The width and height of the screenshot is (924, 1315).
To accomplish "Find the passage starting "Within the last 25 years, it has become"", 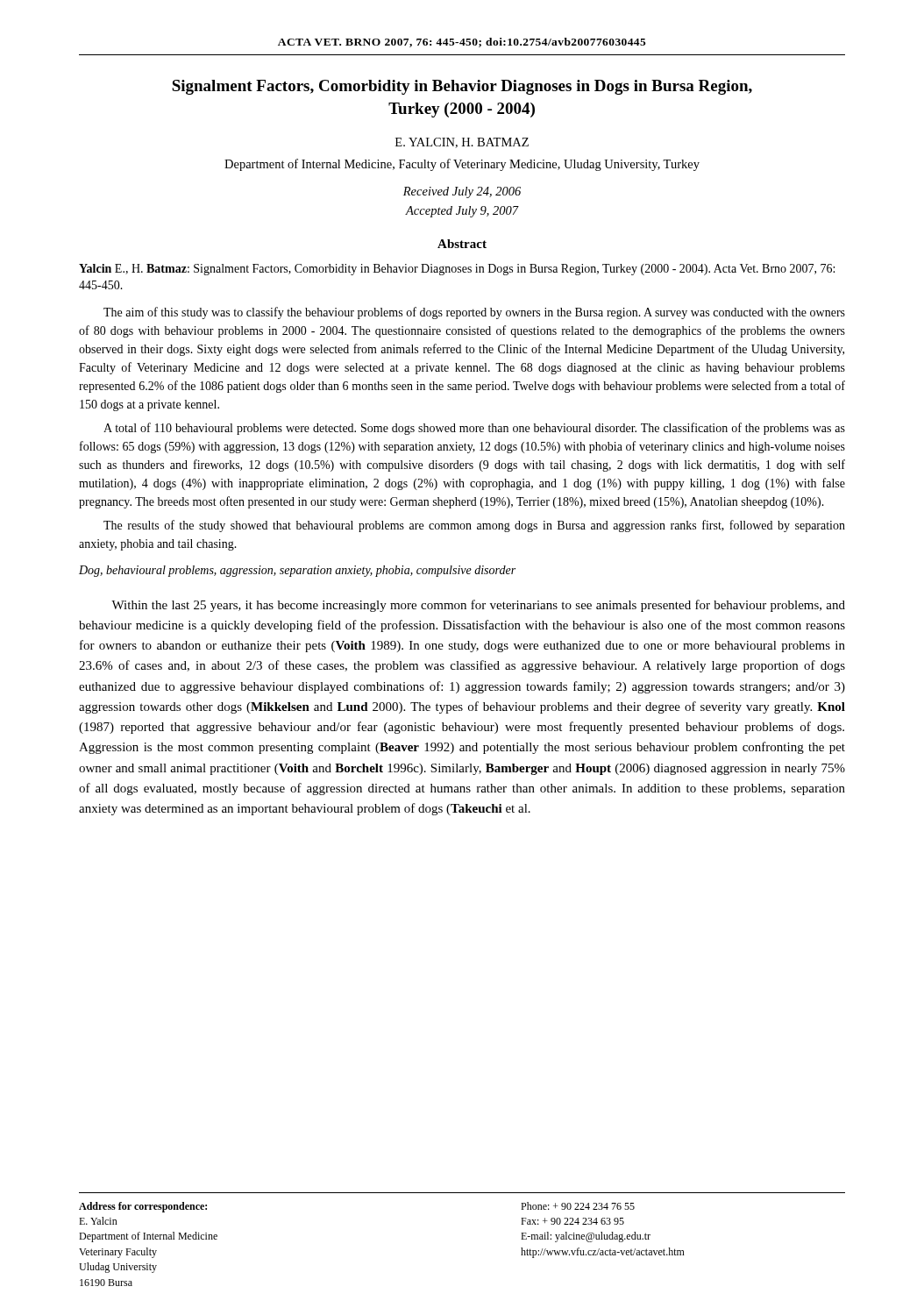I will point(462,706).
